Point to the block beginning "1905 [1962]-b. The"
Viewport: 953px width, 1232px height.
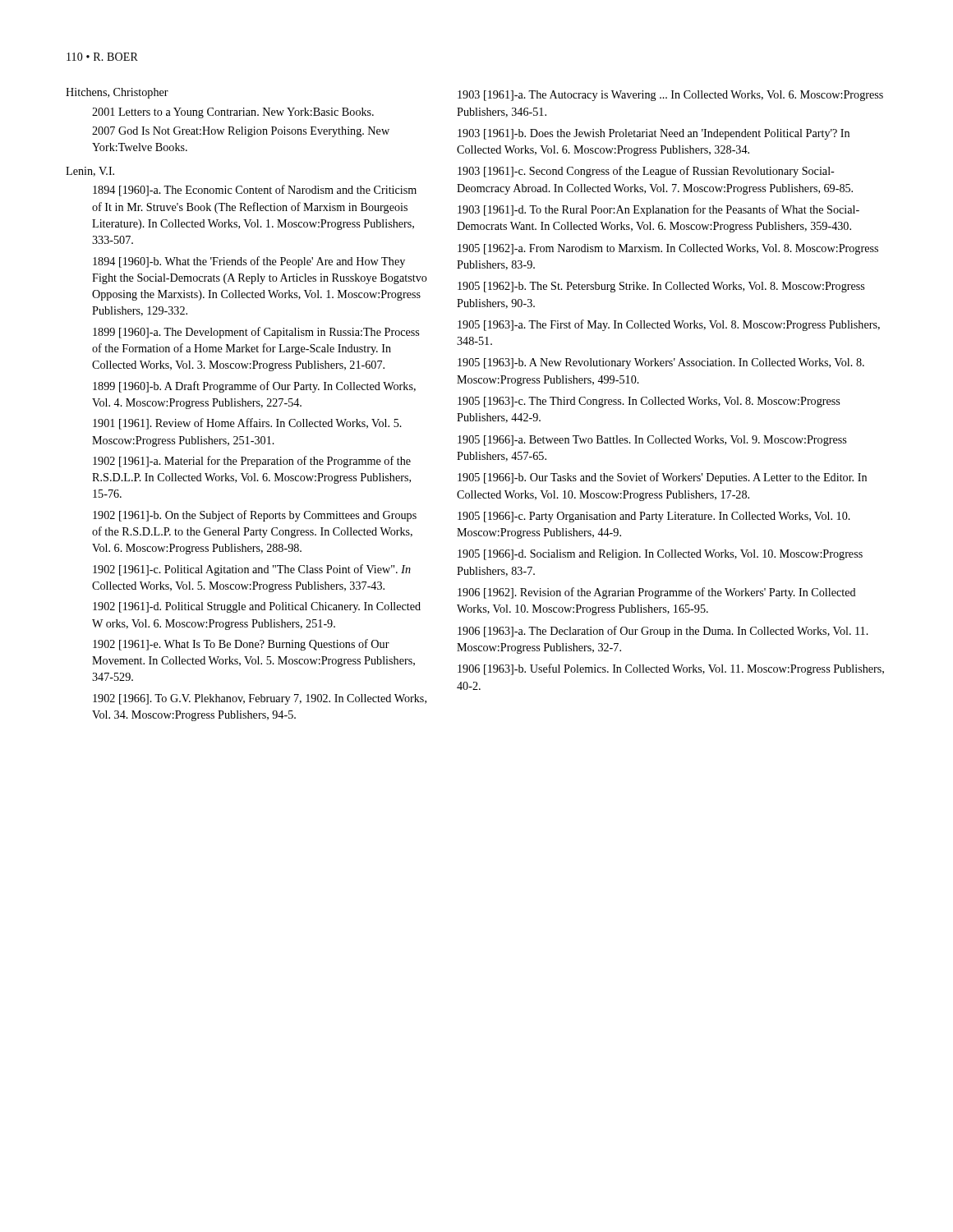click(661, 294)
